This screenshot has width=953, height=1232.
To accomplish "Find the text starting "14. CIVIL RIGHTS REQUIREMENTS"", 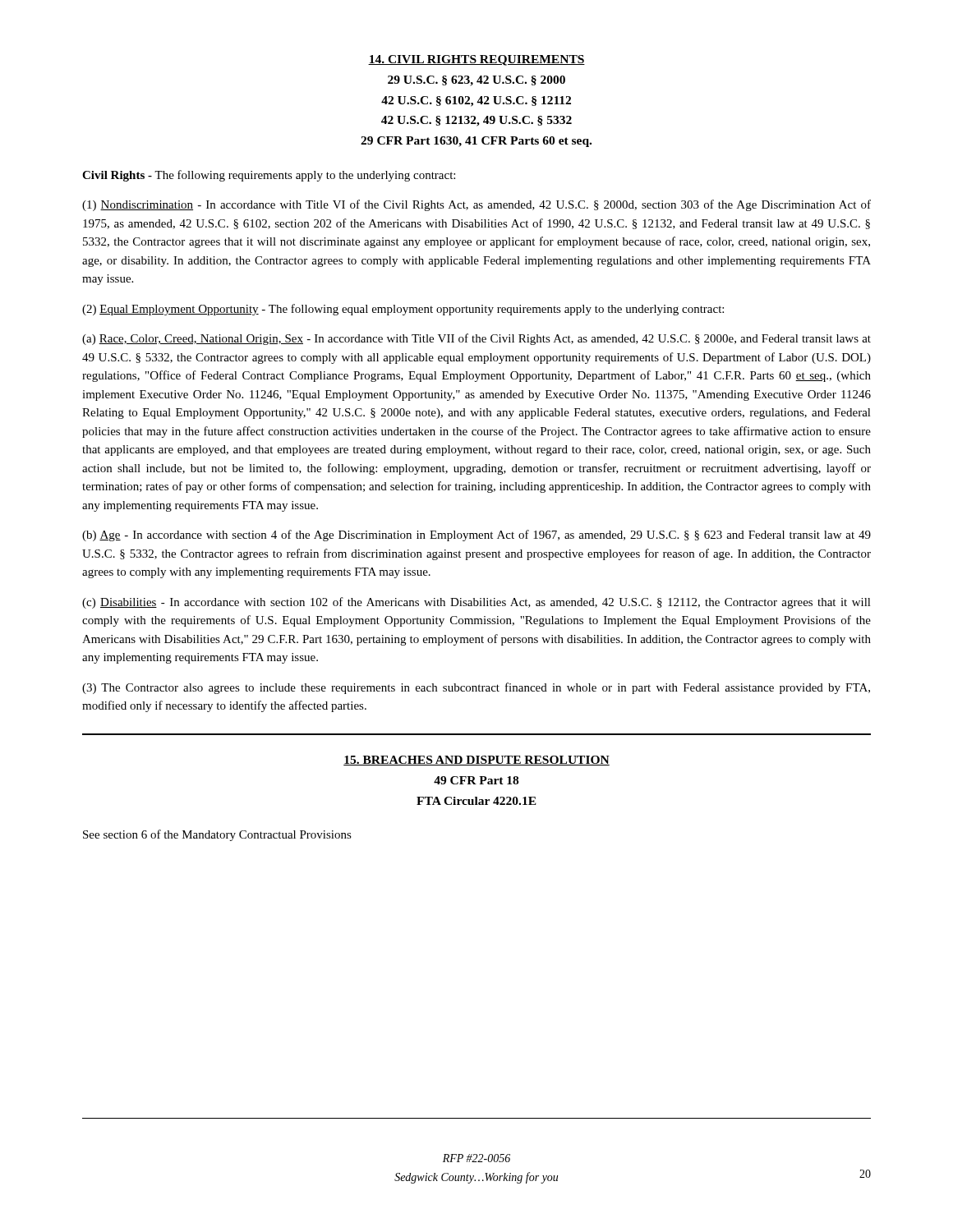I will [476, 100].
